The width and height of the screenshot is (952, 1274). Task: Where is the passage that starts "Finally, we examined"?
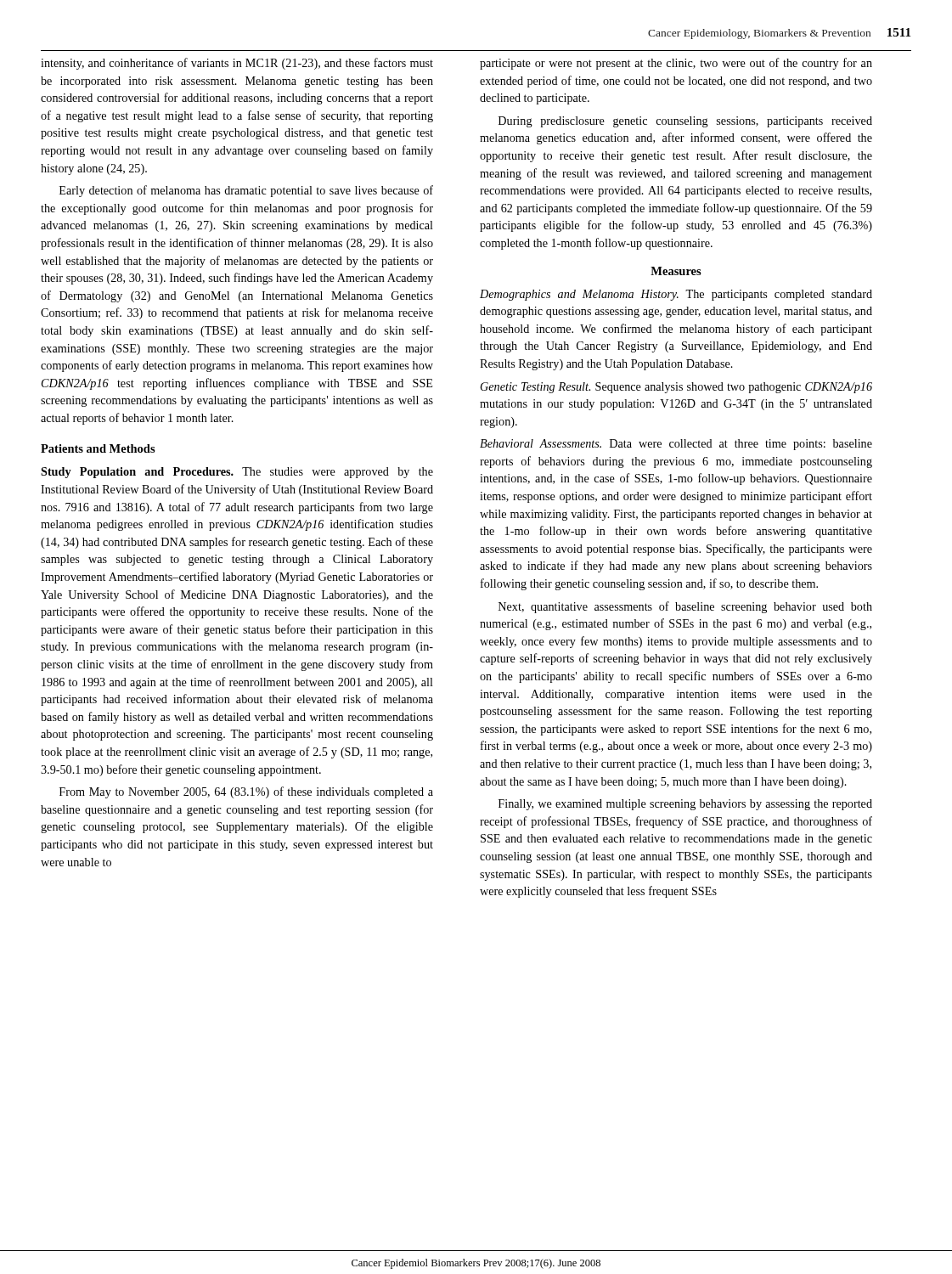(x=676, y=848)
